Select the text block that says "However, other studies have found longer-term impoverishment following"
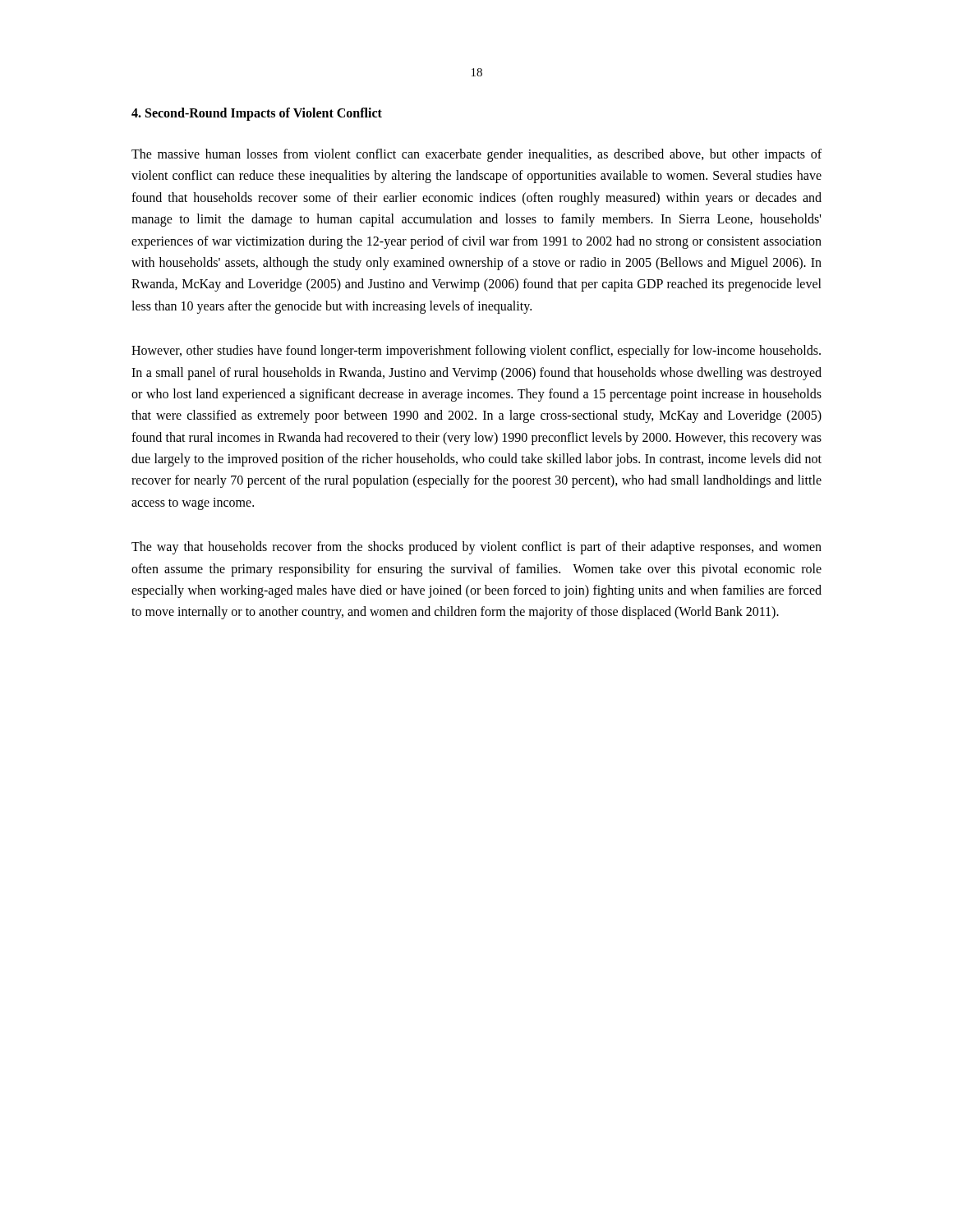 click(x=476, y=426)
